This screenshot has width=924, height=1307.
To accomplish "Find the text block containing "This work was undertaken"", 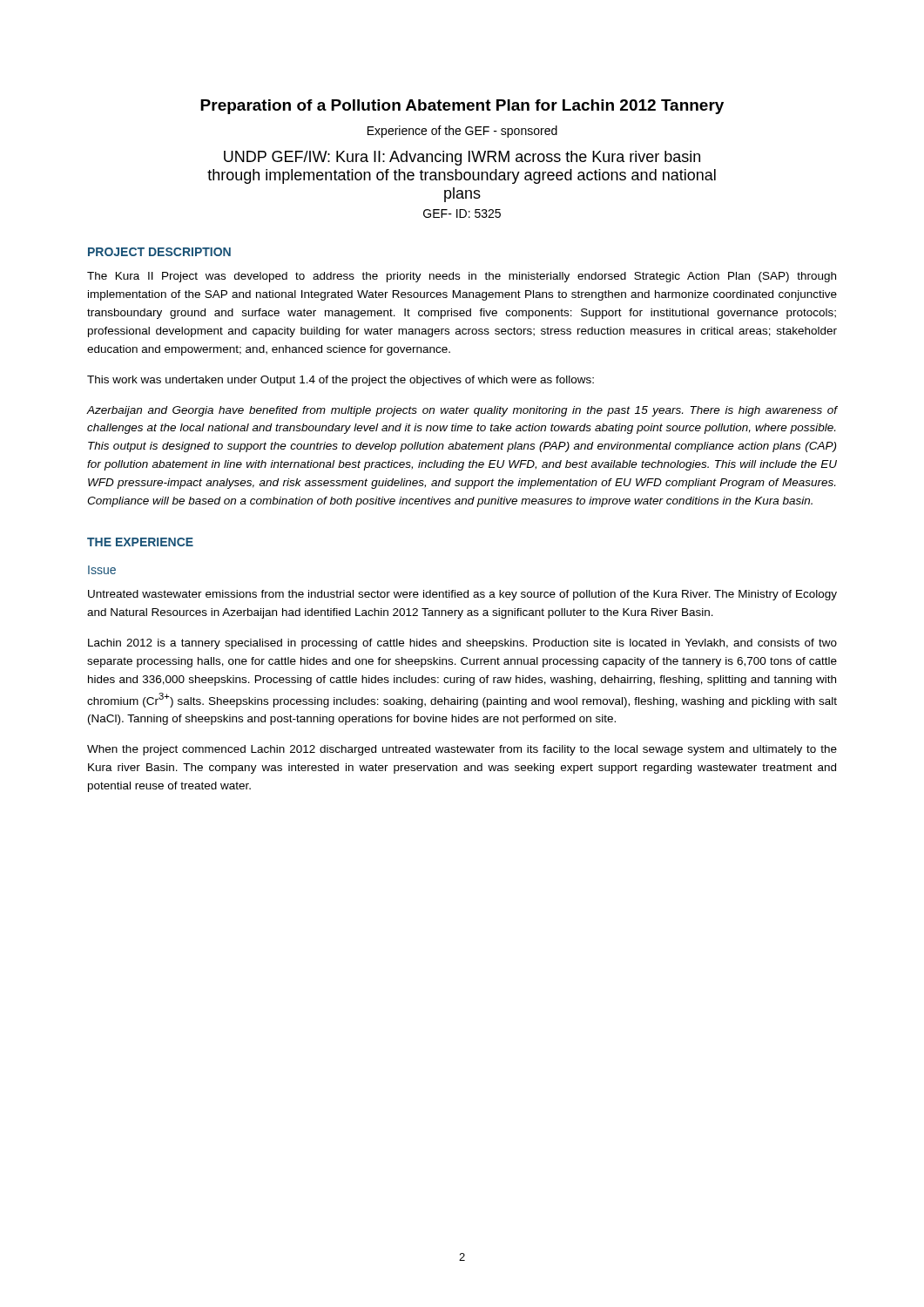I will click(x=341, y=379).
